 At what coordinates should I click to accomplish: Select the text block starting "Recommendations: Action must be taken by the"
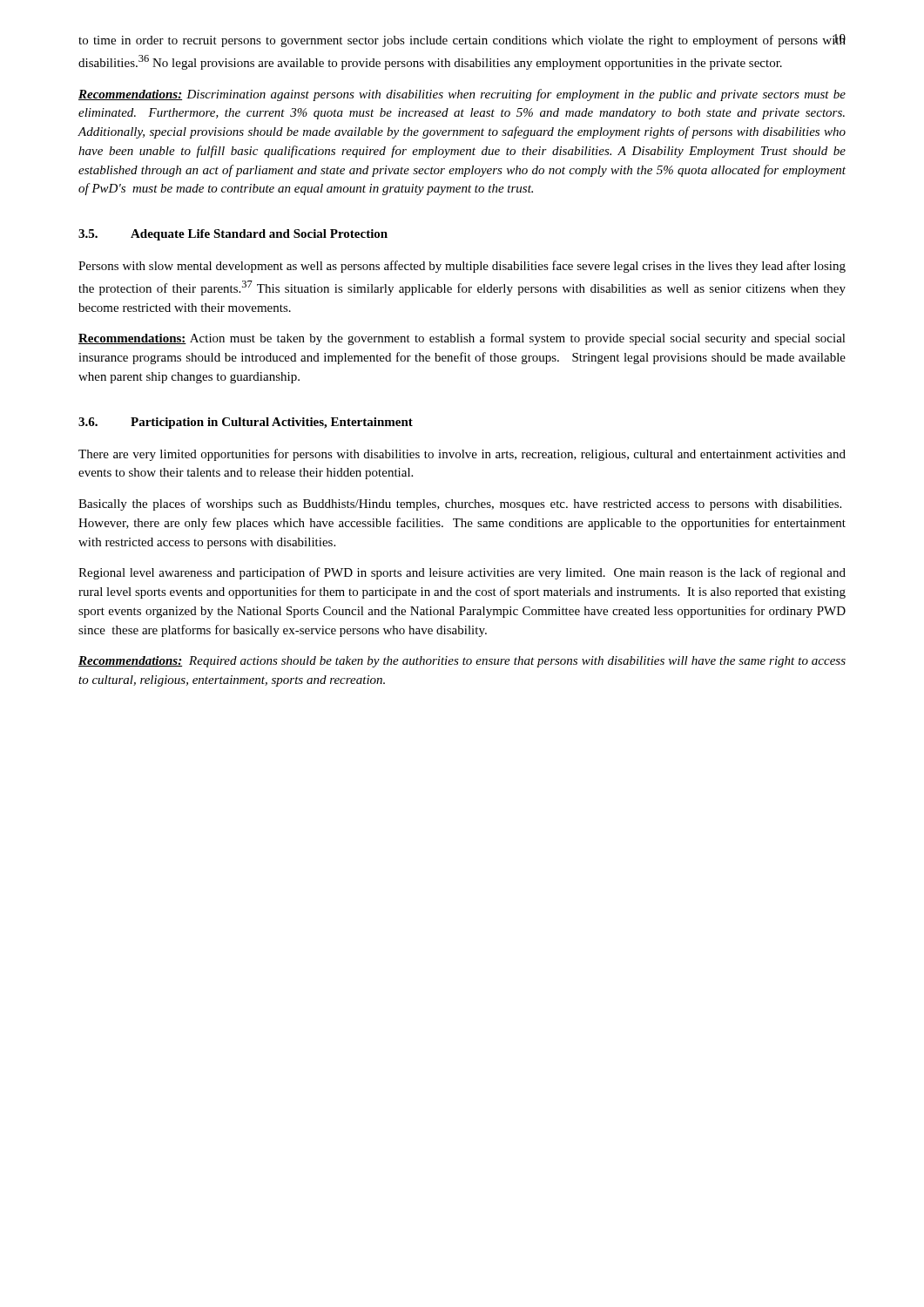(462, 357)
